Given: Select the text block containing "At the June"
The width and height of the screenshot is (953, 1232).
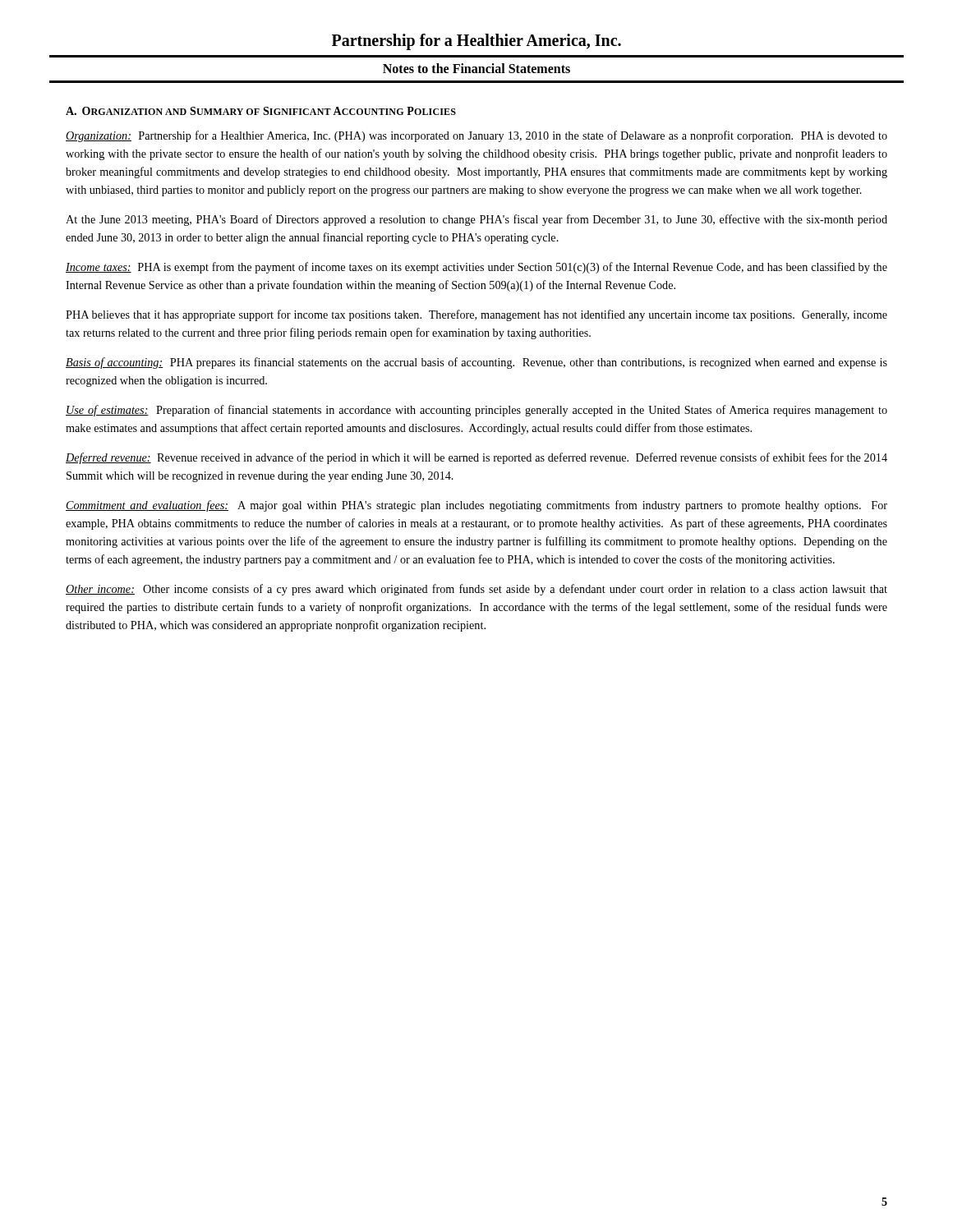Looking at the screenshot, I should pyautogui.click(x=476, y=228).
